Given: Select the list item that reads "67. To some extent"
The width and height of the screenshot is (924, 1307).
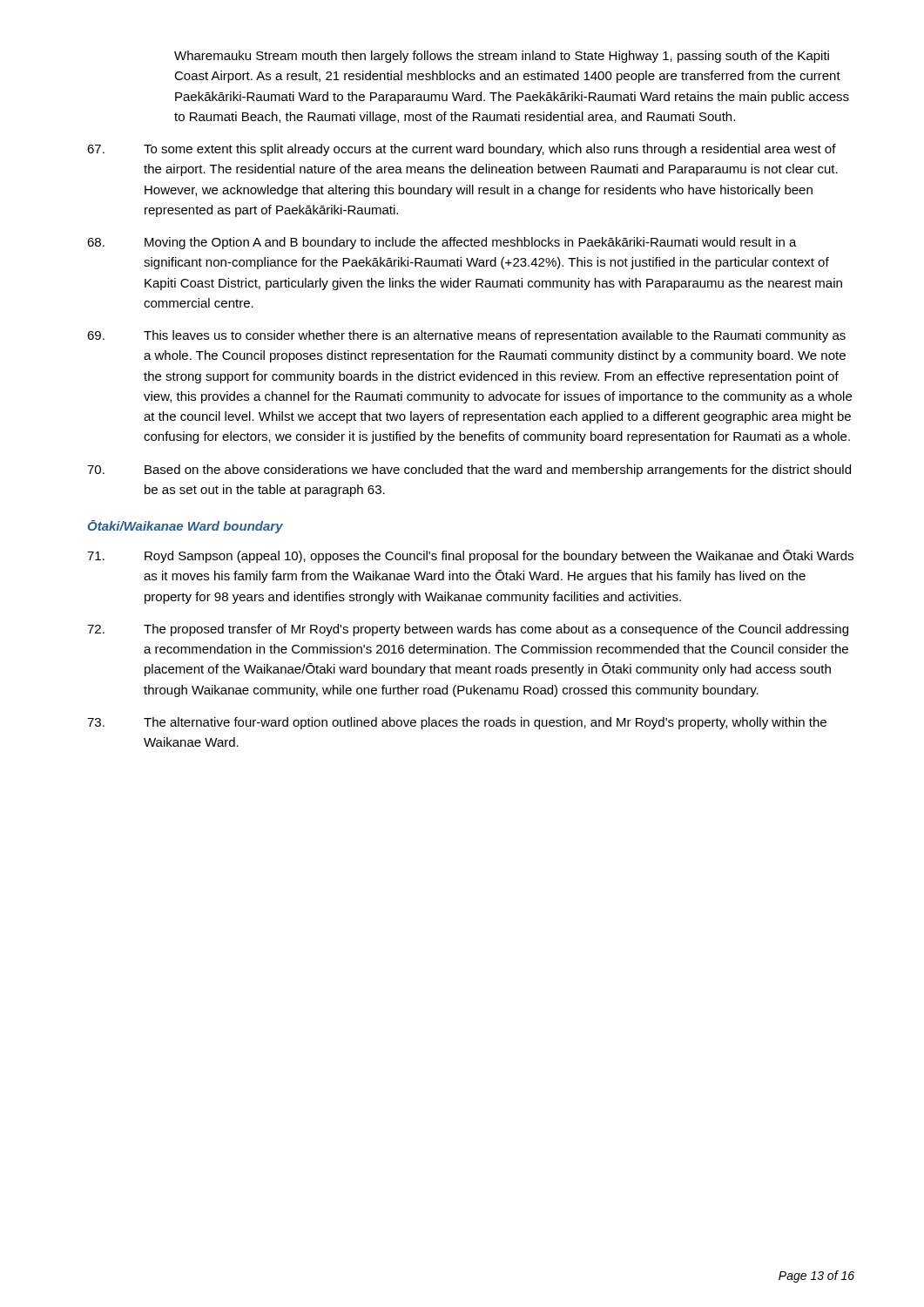Looking at the screenshot, I should click(471, 179).
